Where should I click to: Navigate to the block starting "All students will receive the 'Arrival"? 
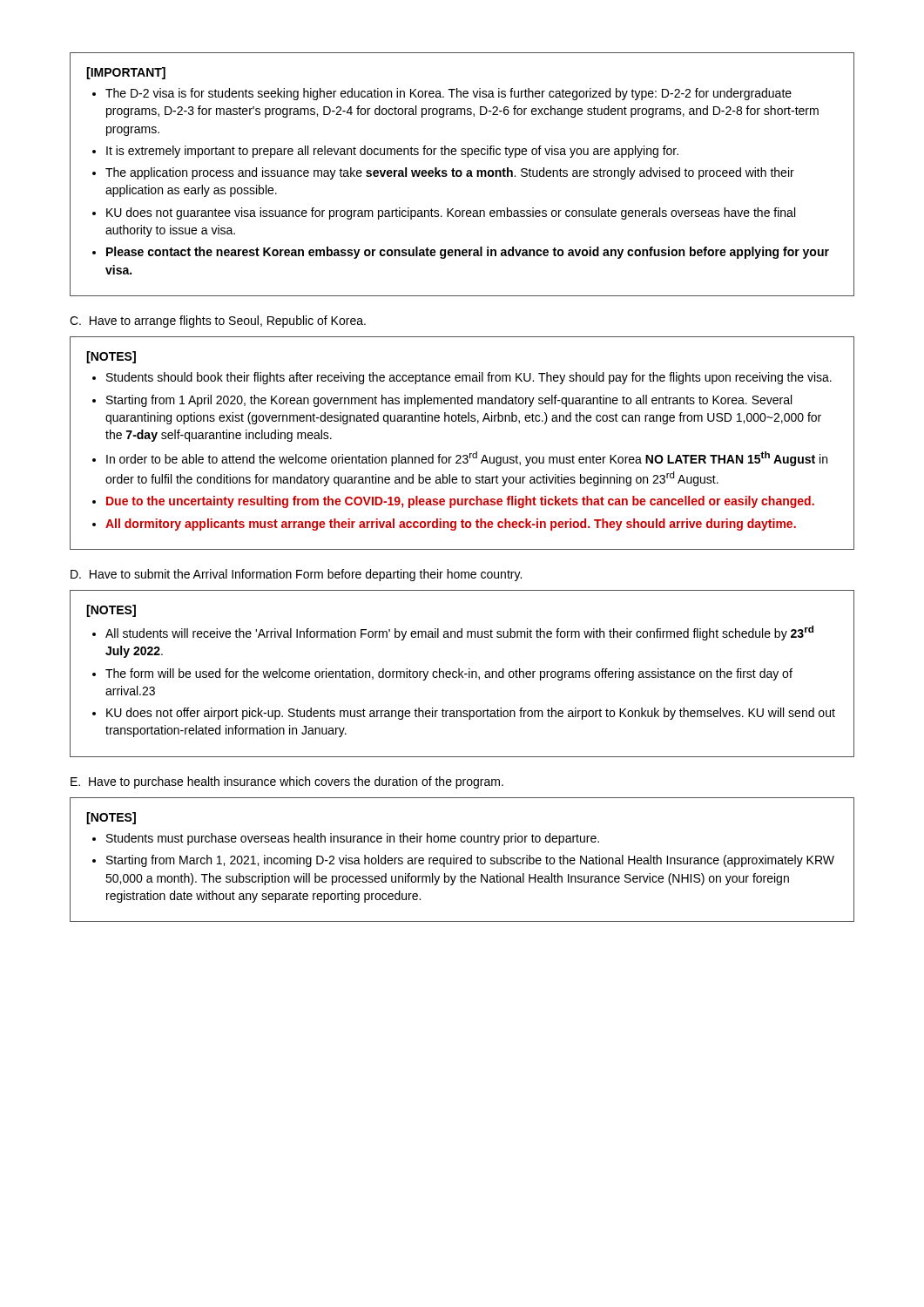[x=460, y=641]
